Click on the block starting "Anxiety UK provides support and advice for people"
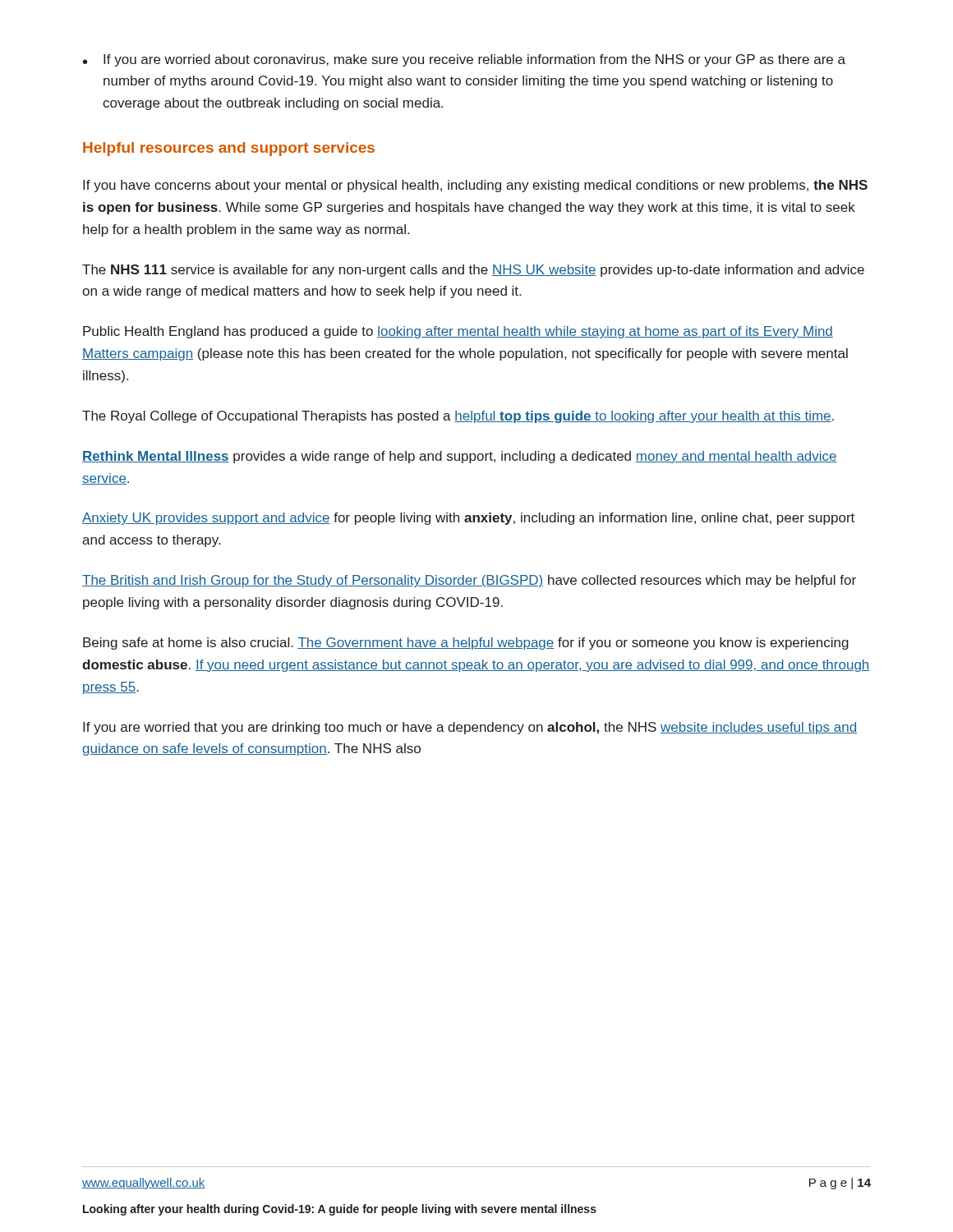This screenshot has width=953, height=1232. click(468, 529)
